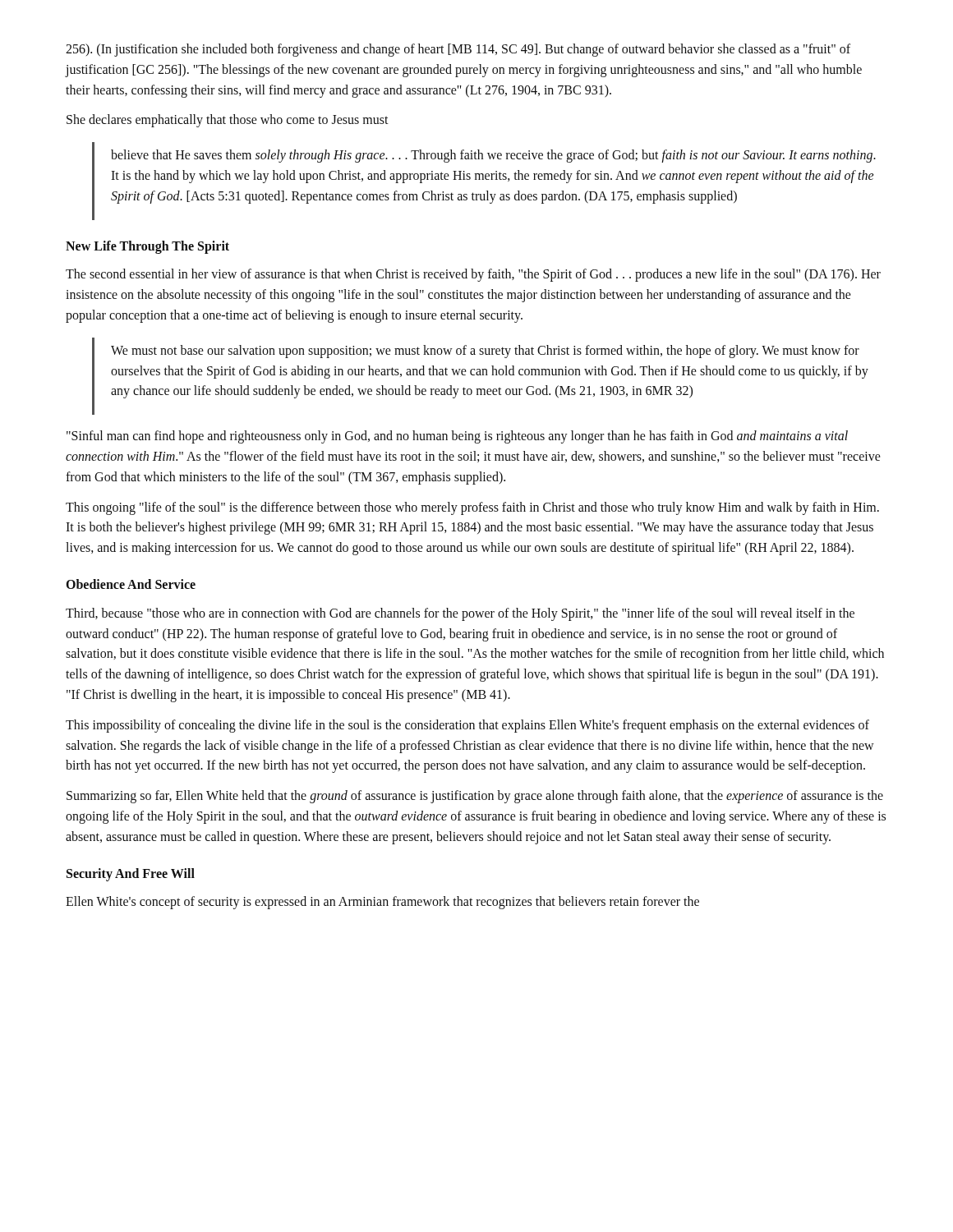953x1232 pixels.
Task: Point to the text starting "We must not base our"
Action: [x=499, y=371]
